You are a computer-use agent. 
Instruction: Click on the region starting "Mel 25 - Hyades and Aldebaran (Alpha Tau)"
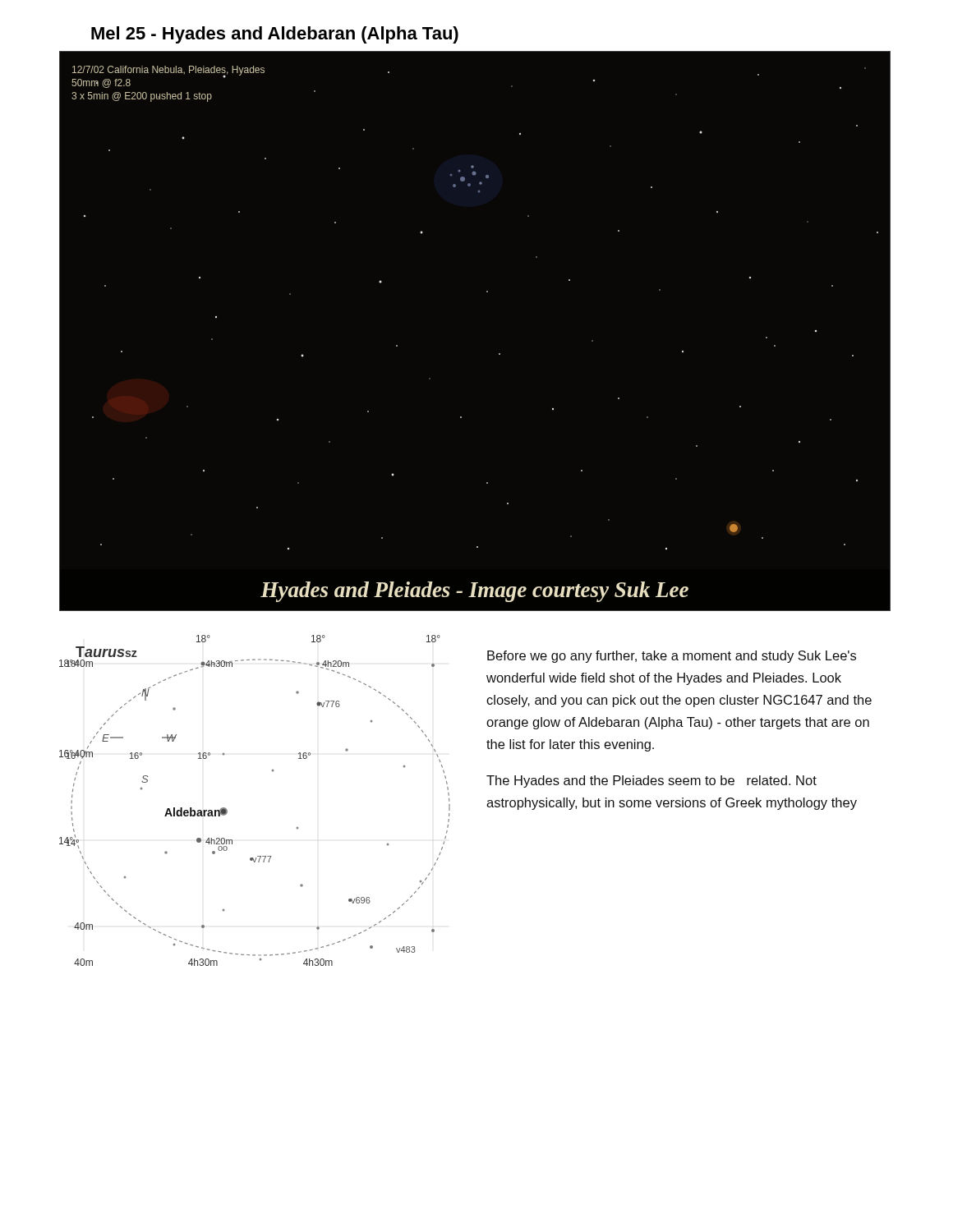[x=275, y=33]
